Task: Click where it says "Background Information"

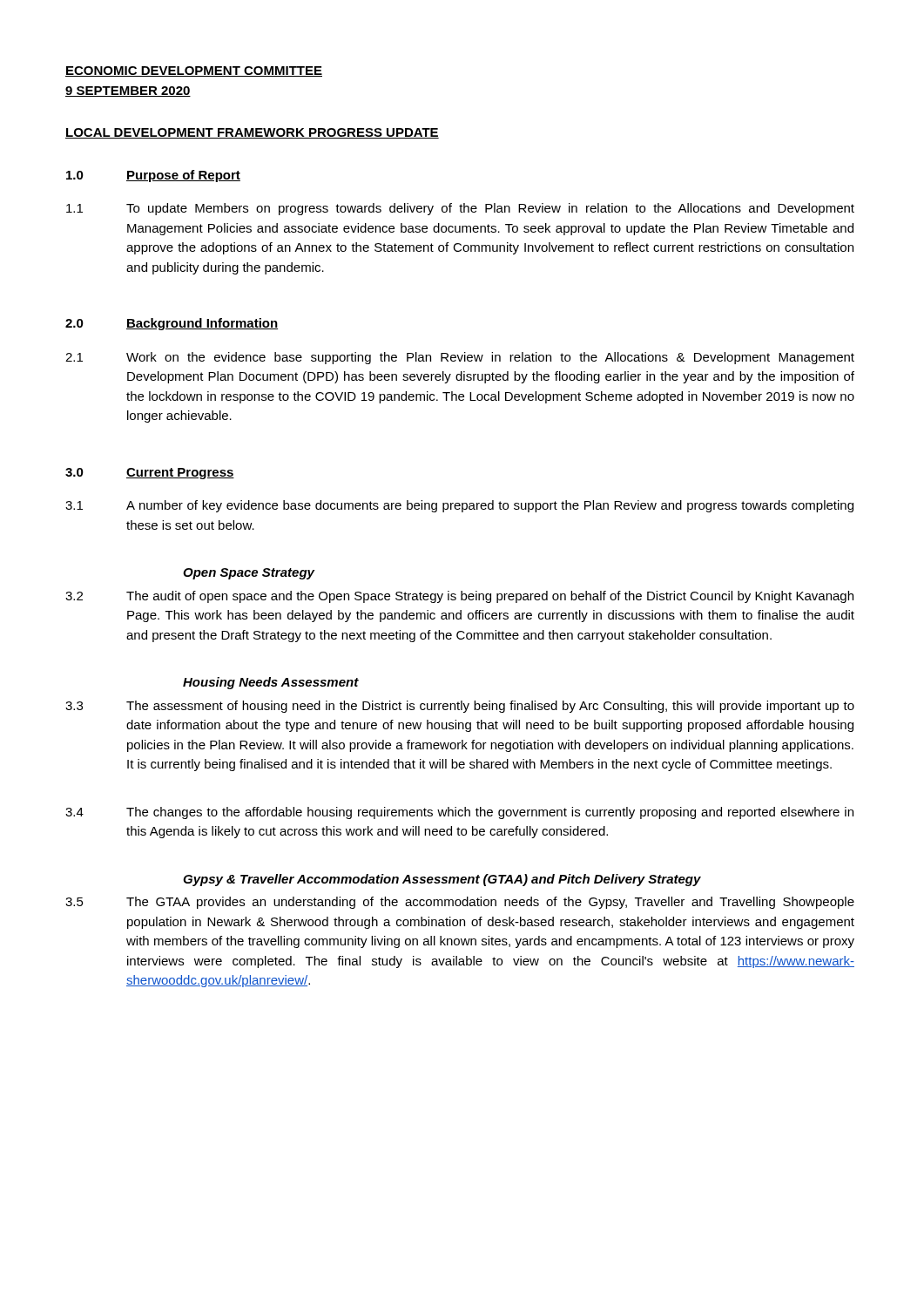Action: pos(202,324)
